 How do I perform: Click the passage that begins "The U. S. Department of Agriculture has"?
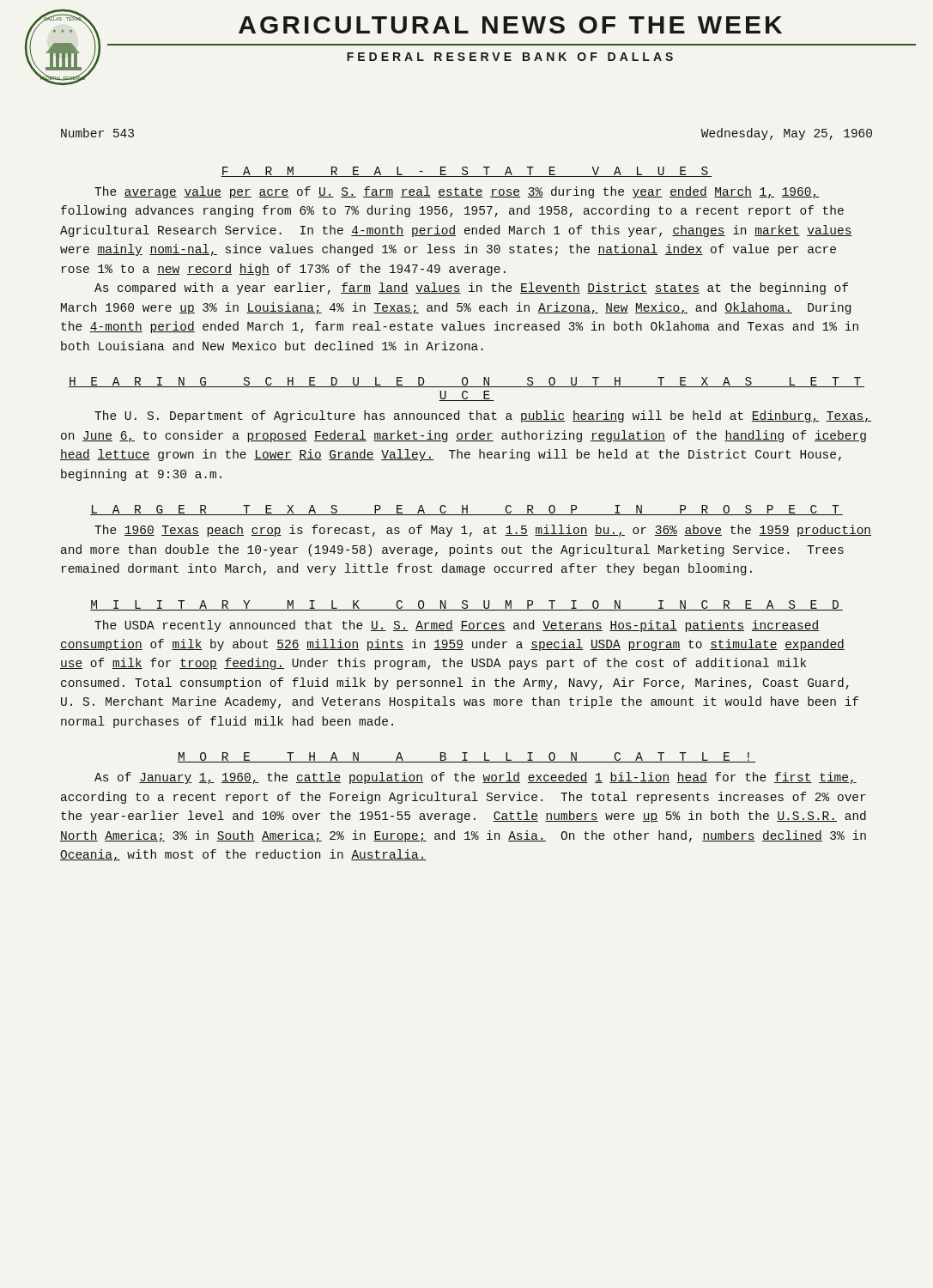tap(466, 446)
